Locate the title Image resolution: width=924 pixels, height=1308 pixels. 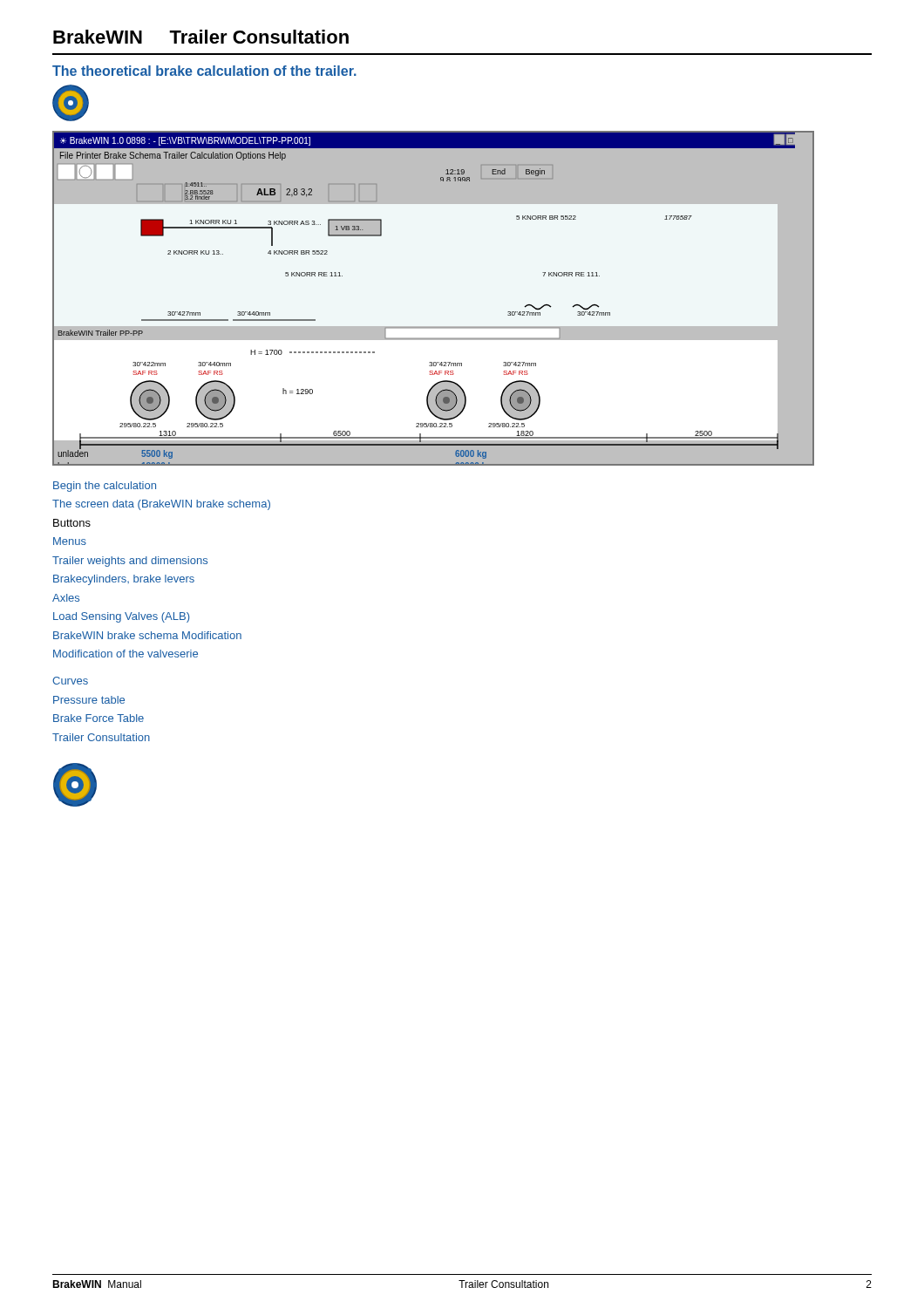coord(201,37)
